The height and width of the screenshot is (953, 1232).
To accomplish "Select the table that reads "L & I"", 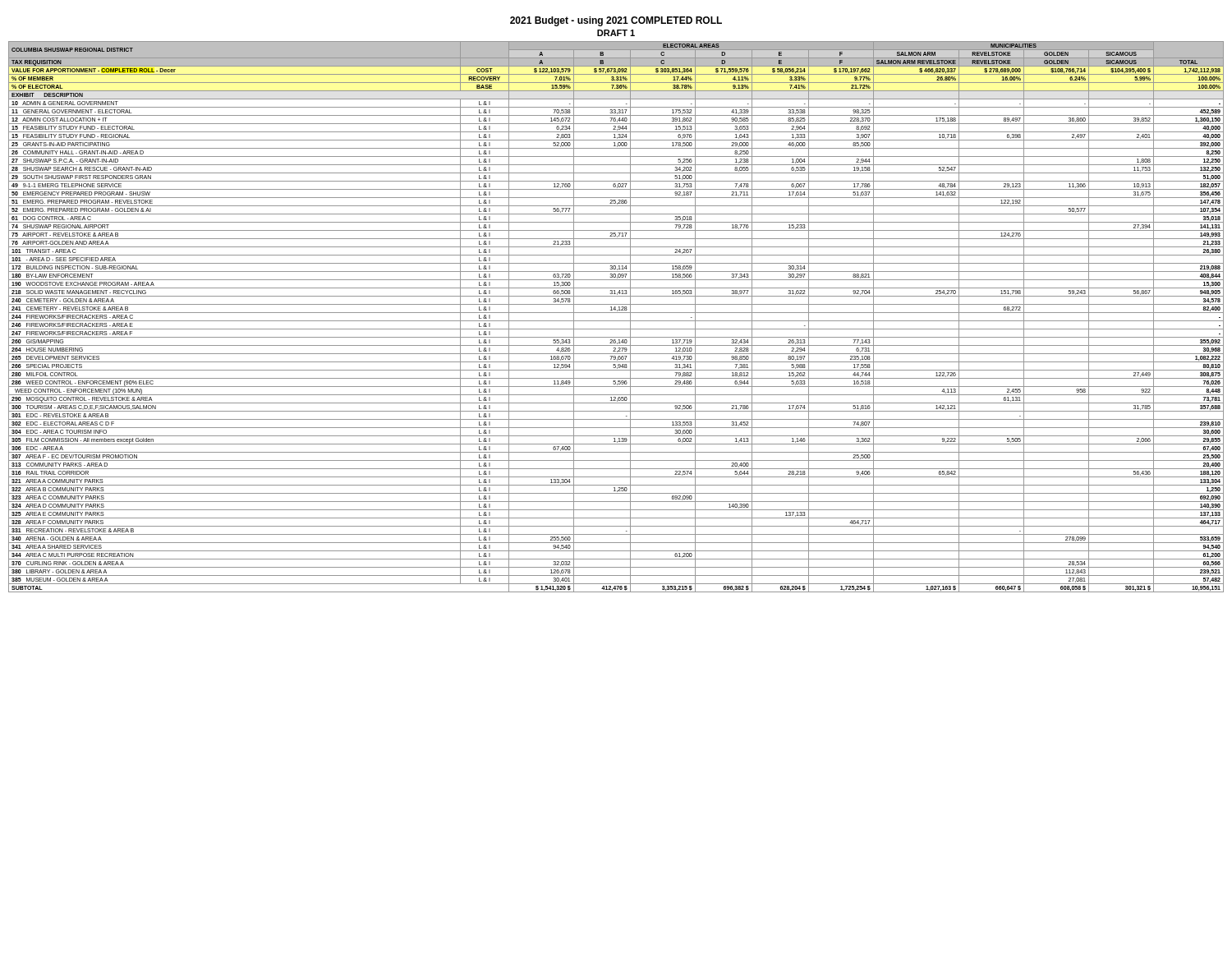I will click(616, 317).
